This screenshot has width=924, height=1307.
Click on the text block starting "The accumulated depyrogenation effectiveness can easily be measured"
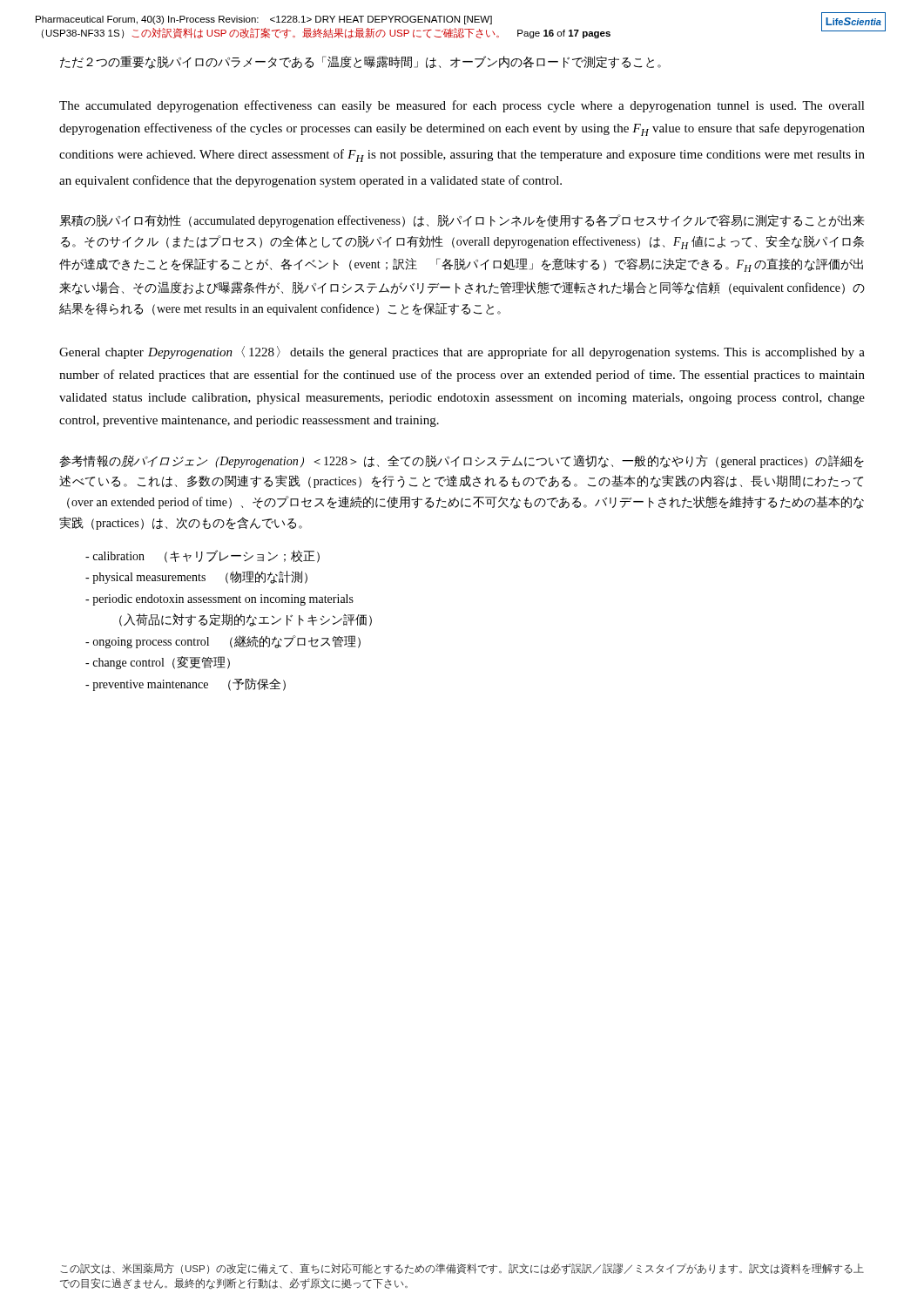[x=462, y=143]
